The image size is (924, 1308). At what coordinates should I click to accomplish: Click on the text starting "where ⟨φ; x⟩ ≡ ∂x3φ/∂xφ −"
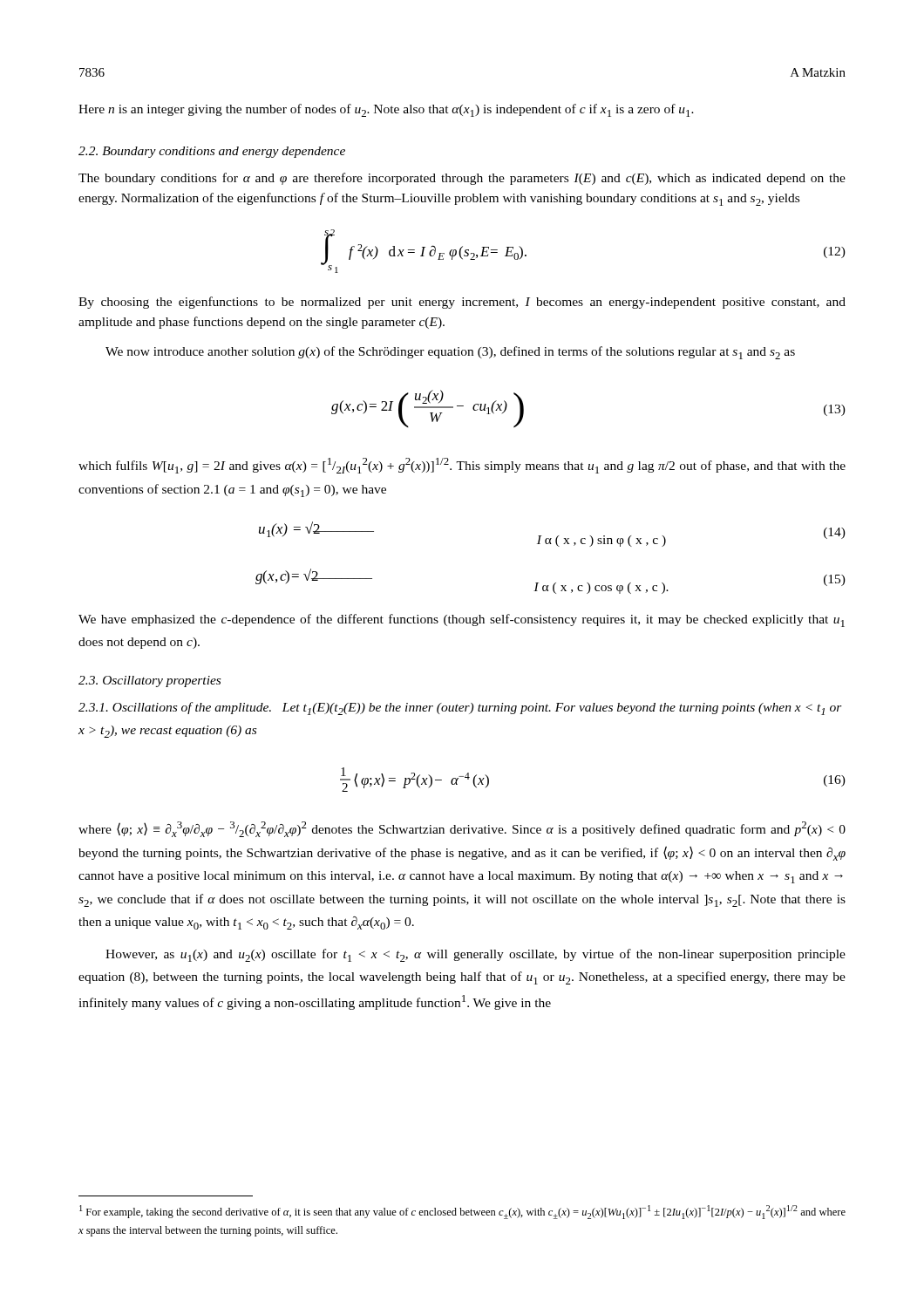tap(462, 914)
